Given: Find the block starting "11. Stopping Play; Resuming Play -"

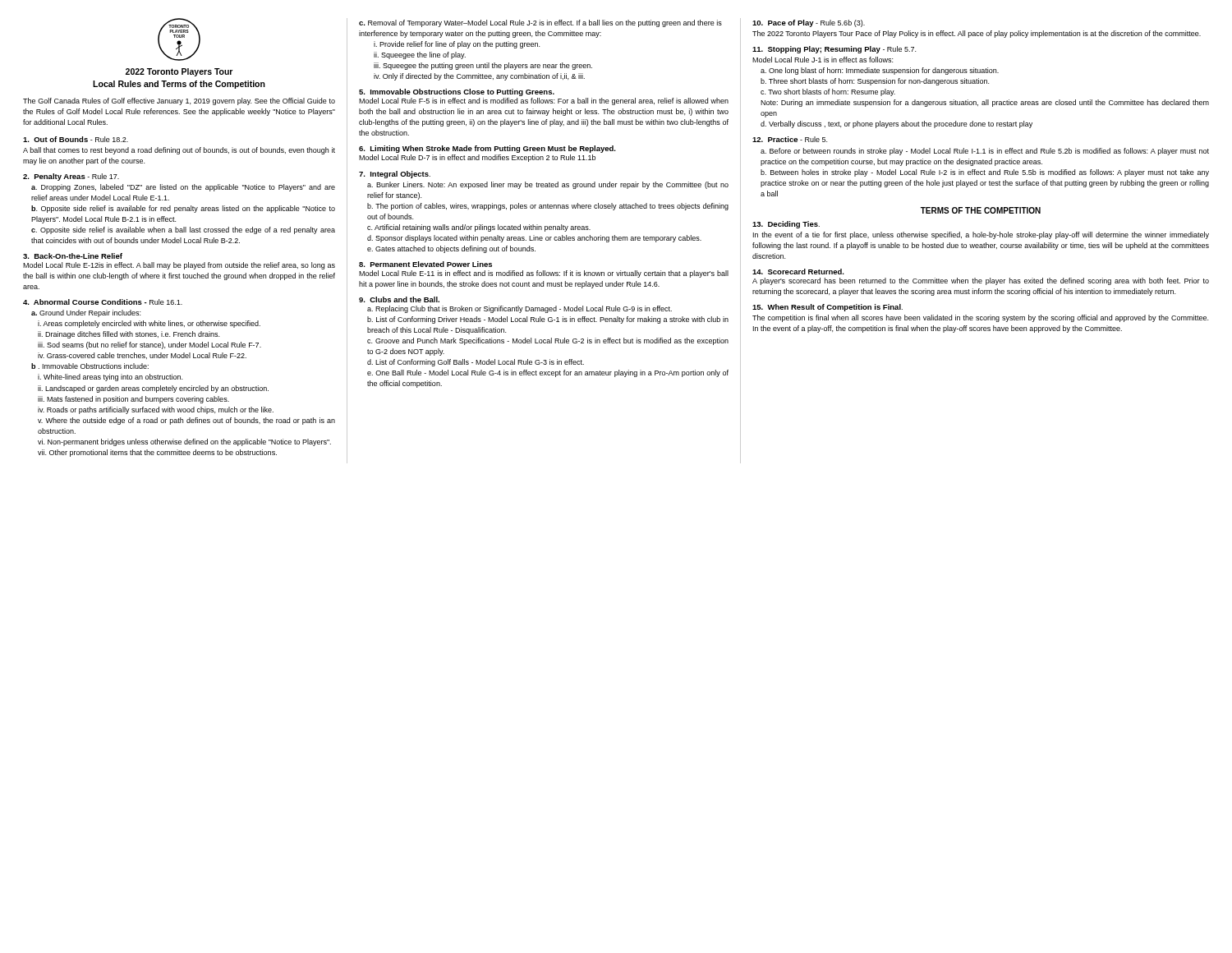Looking at the screenshot, I should point(981,87).
